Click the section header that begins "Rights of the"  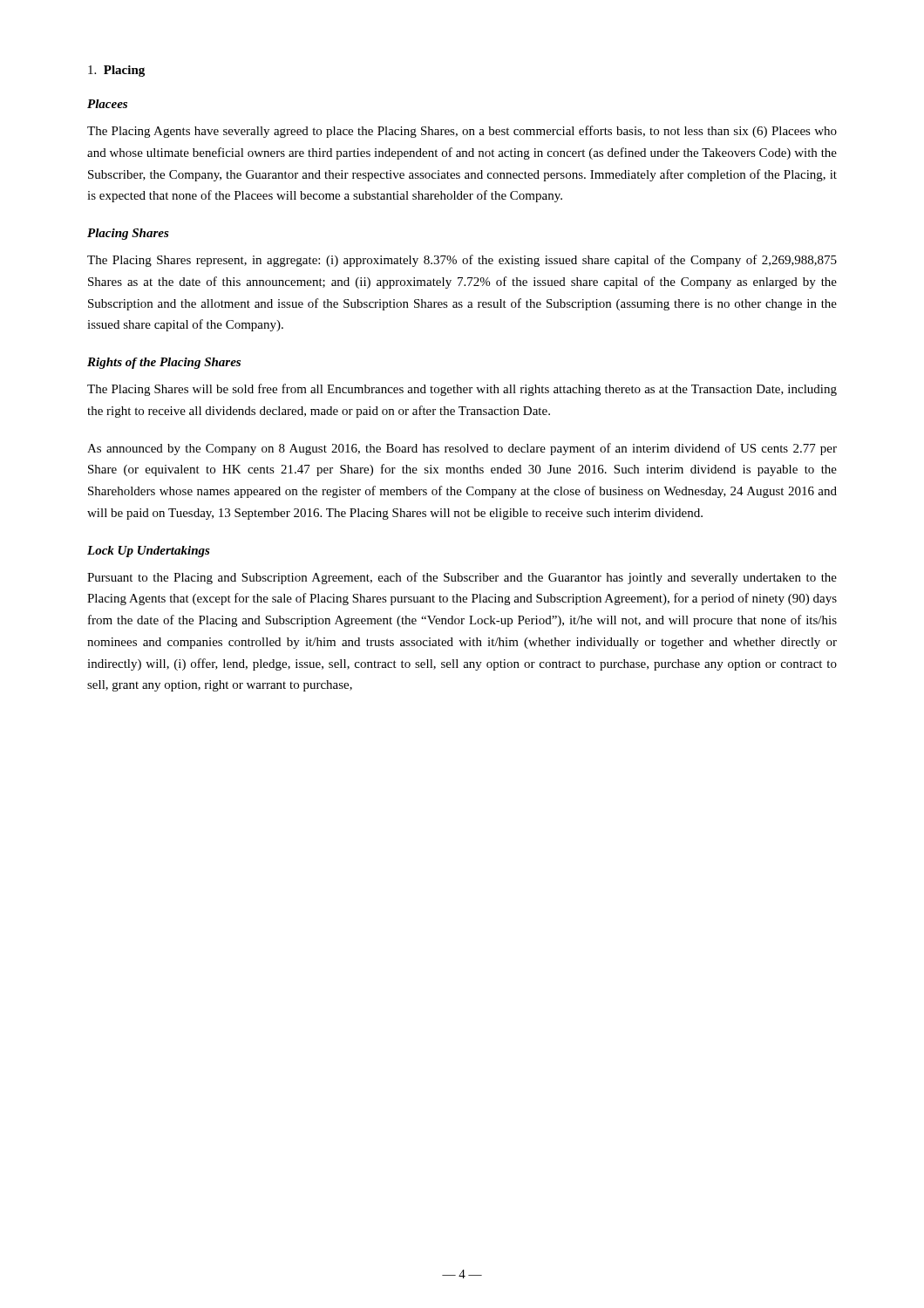(x=164, y=362)
